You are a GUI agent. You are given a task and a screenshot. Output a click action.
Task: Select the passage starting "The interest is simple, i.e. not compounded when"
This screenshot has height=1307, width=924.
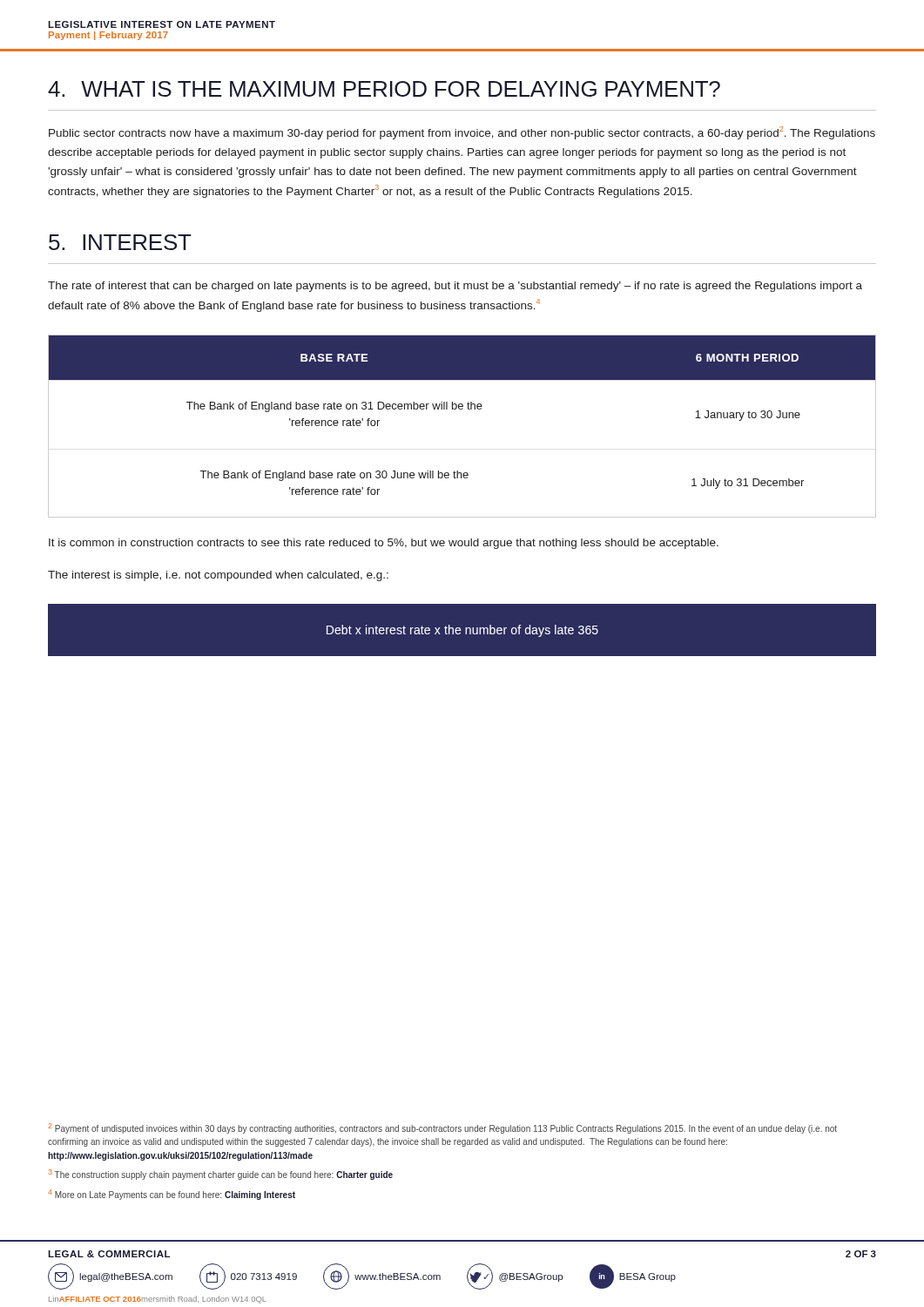click(218, 574)
